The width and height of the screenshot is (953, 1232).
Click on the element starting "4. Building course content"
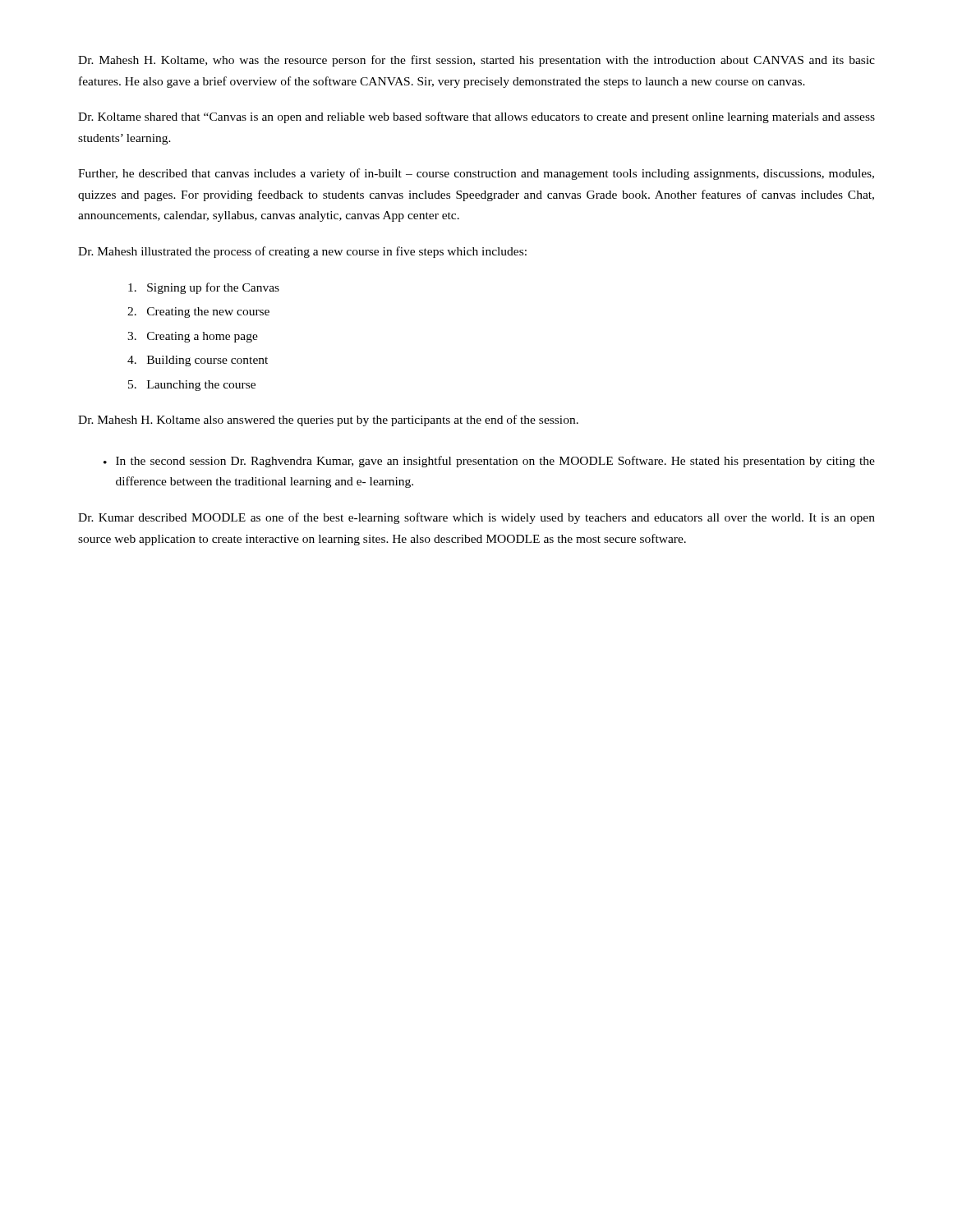[198, 359]
